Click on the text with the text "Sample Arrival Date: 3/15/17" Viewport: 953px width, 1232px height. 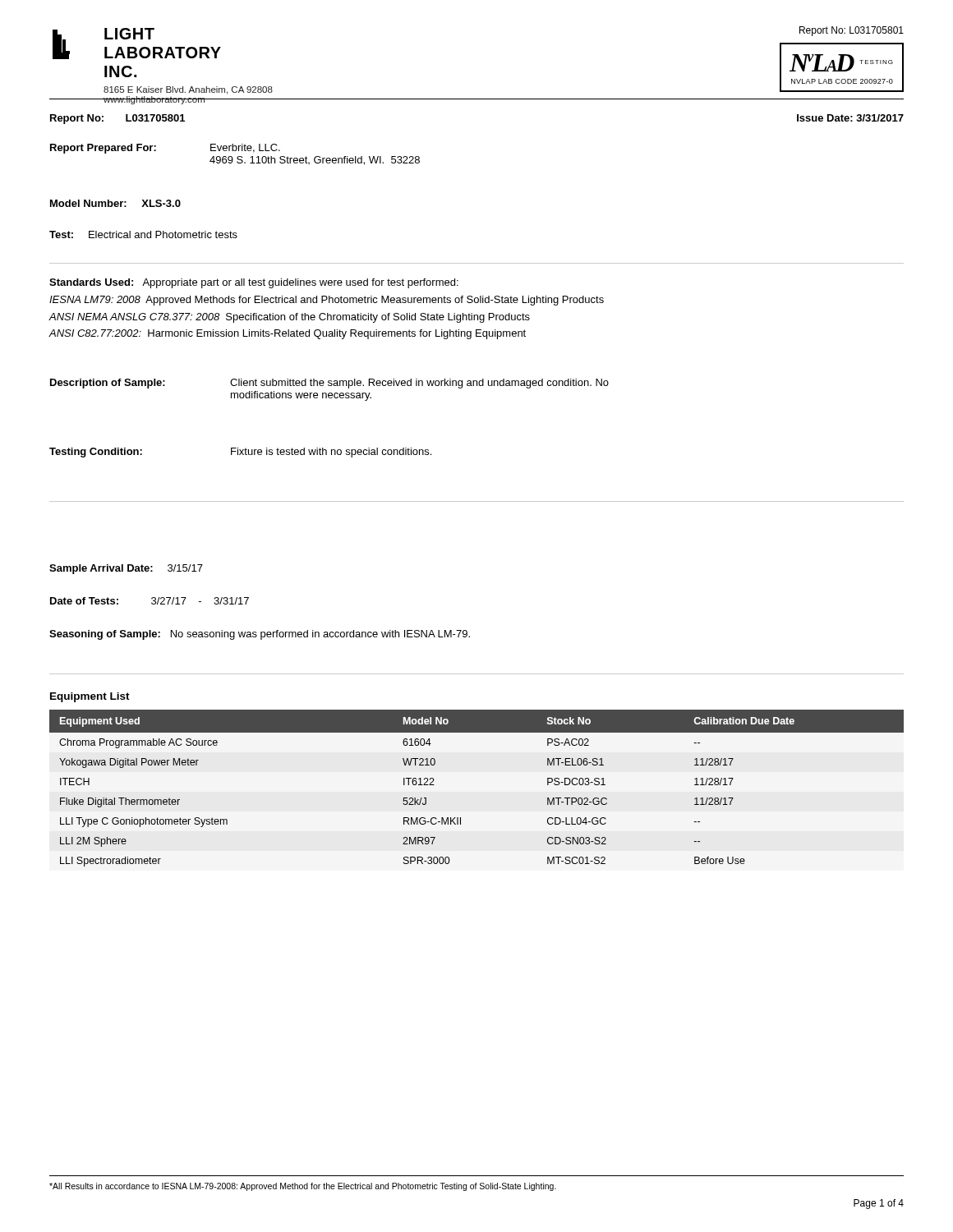(x=126, y=568)
